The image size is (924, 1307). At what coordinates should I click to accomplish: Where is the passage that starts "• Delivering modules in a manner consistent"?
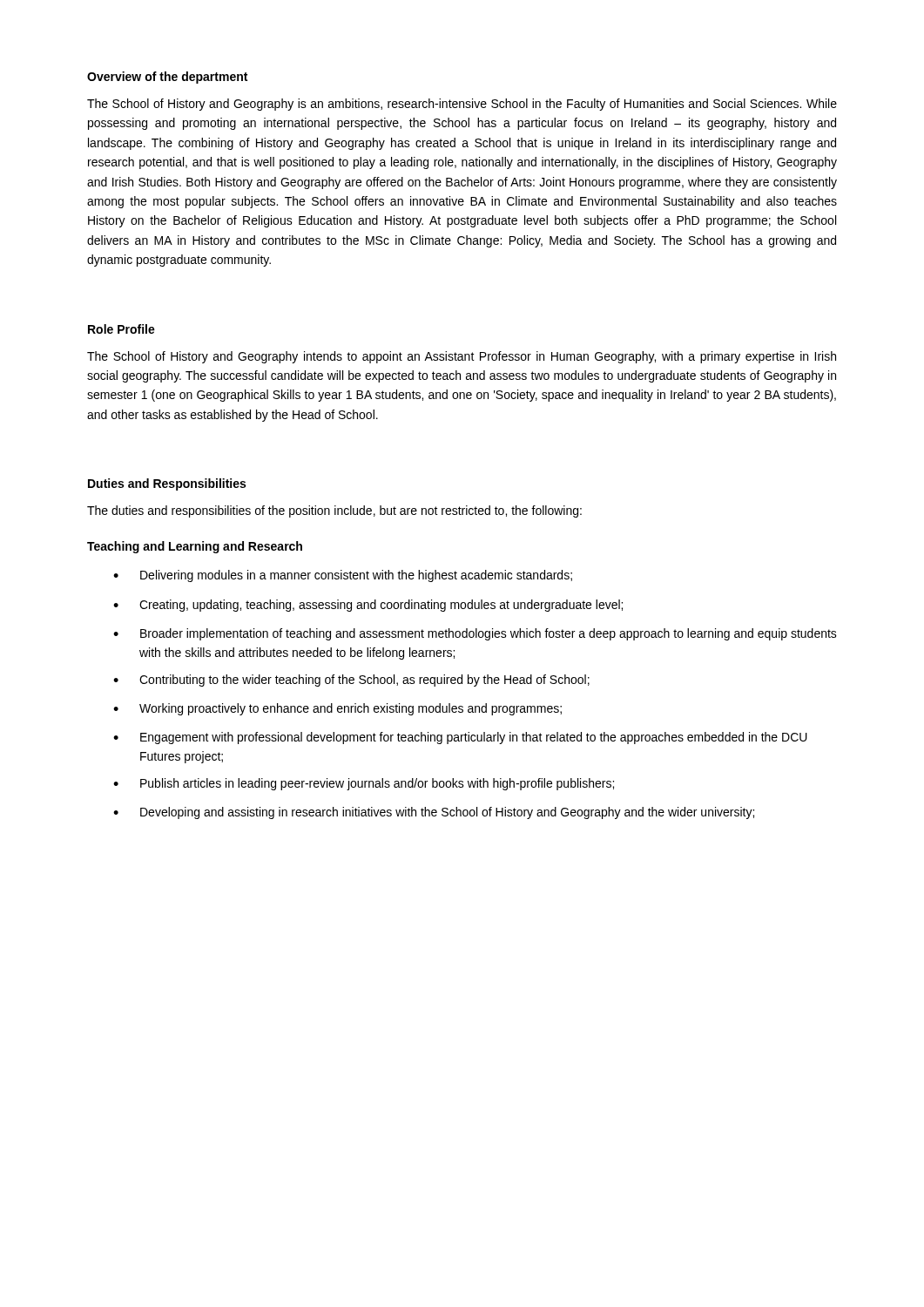point(475,577)
